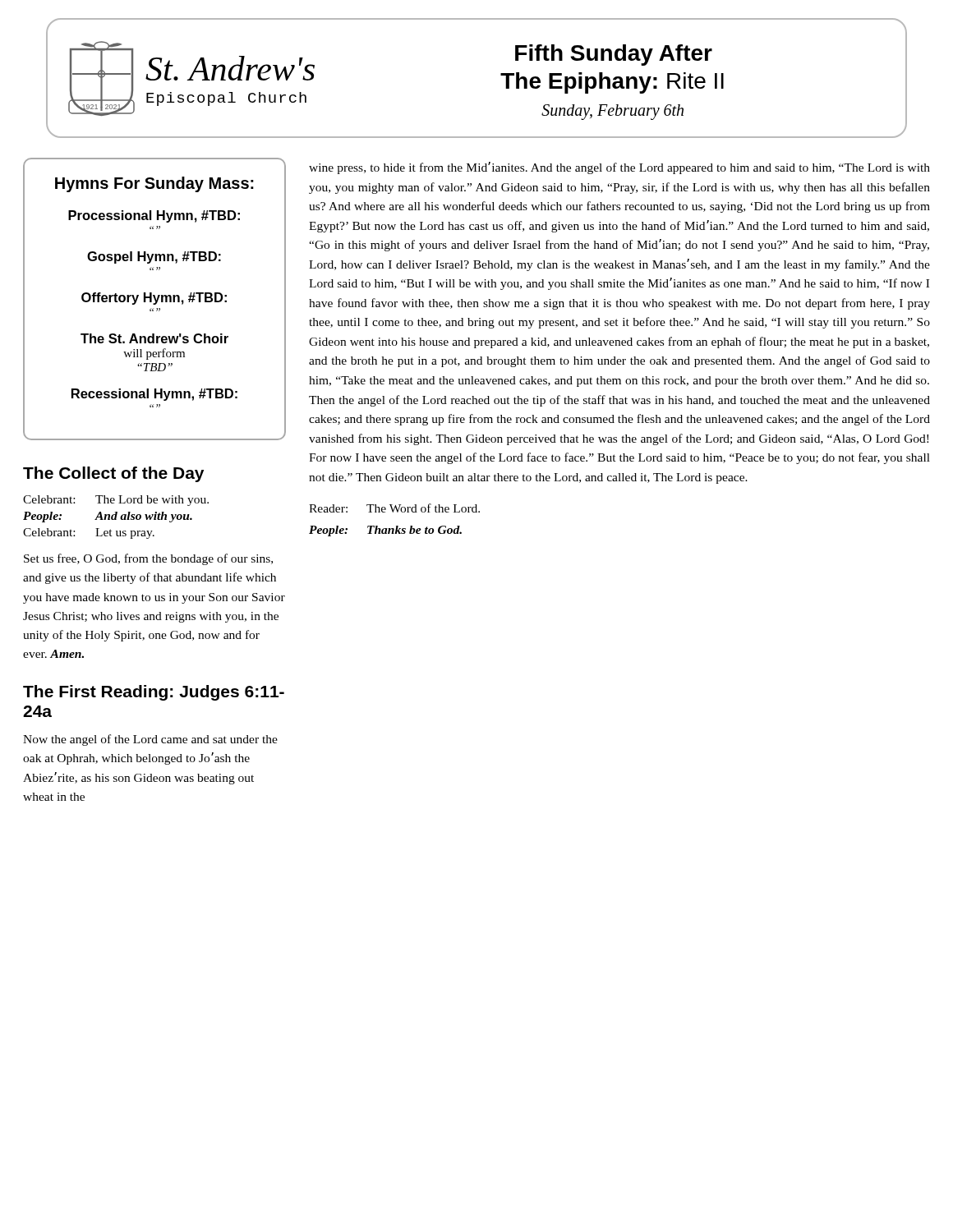Select the text block that says "Set us free, O"
953x1232 pixels.
(x=154, y=606)
